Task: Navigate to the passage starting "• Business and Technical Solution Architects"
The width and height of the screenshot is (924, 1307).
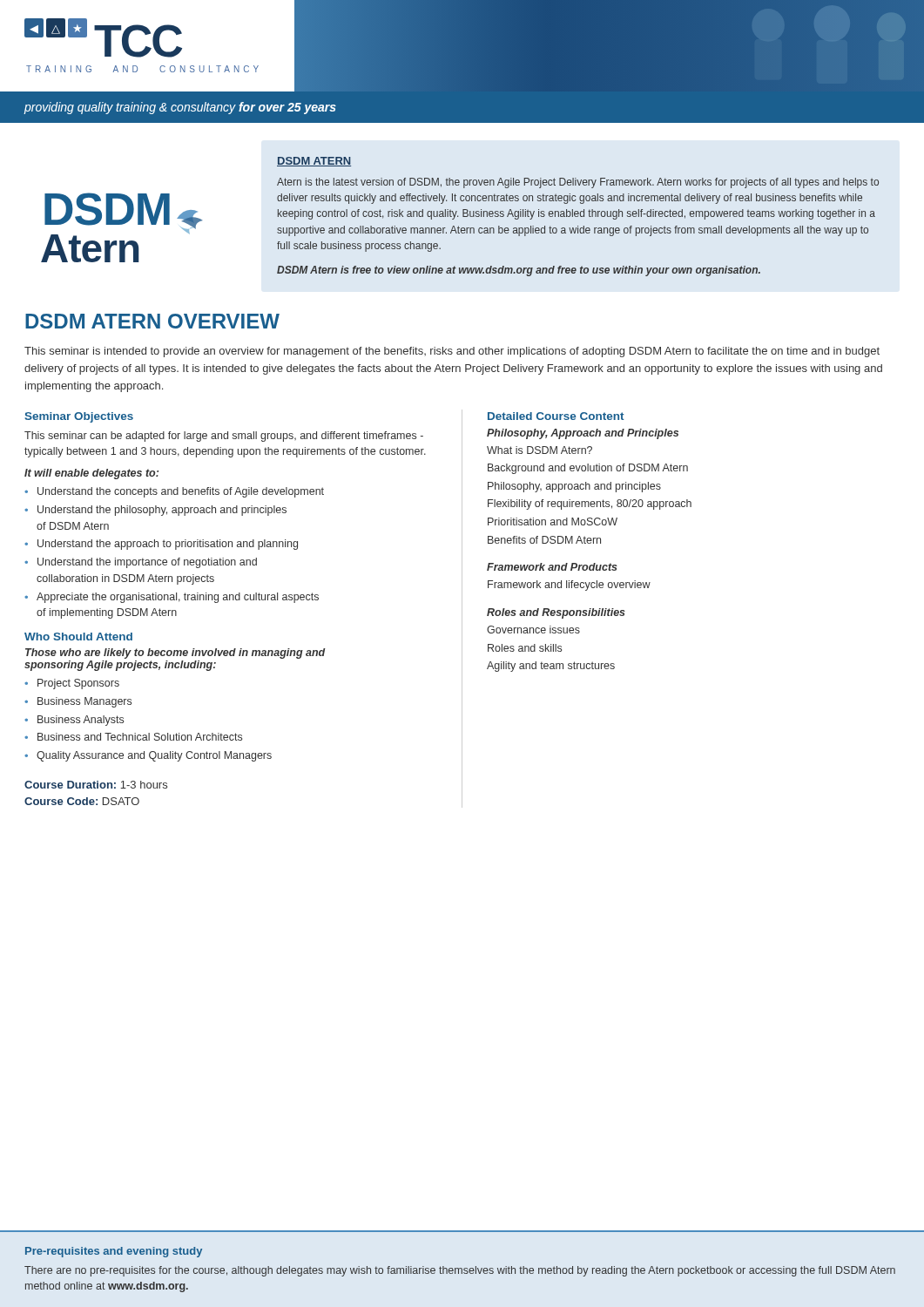Action: coord(134,738)
